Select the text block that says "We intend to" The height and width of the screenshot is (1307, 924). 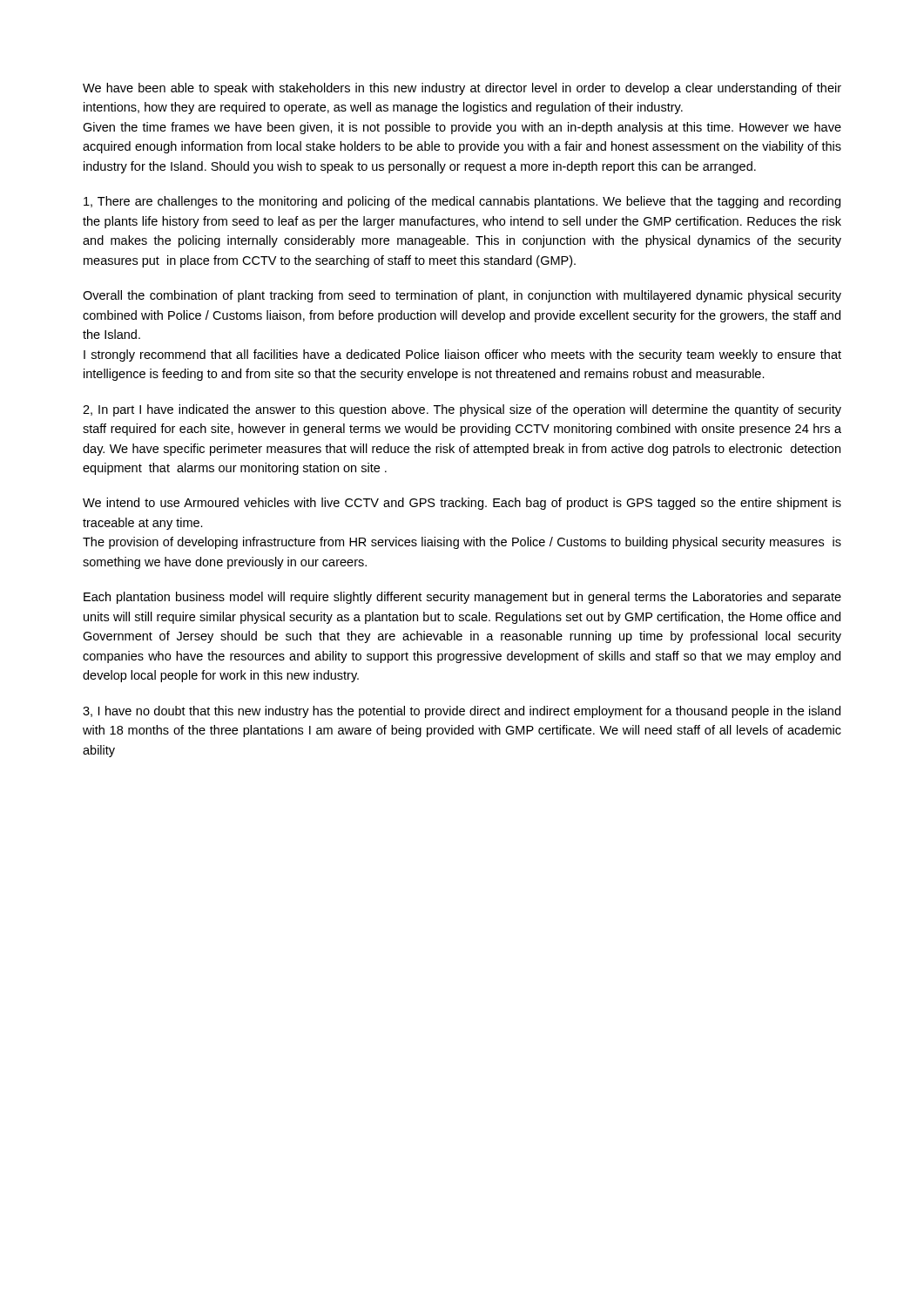point(462,532)
